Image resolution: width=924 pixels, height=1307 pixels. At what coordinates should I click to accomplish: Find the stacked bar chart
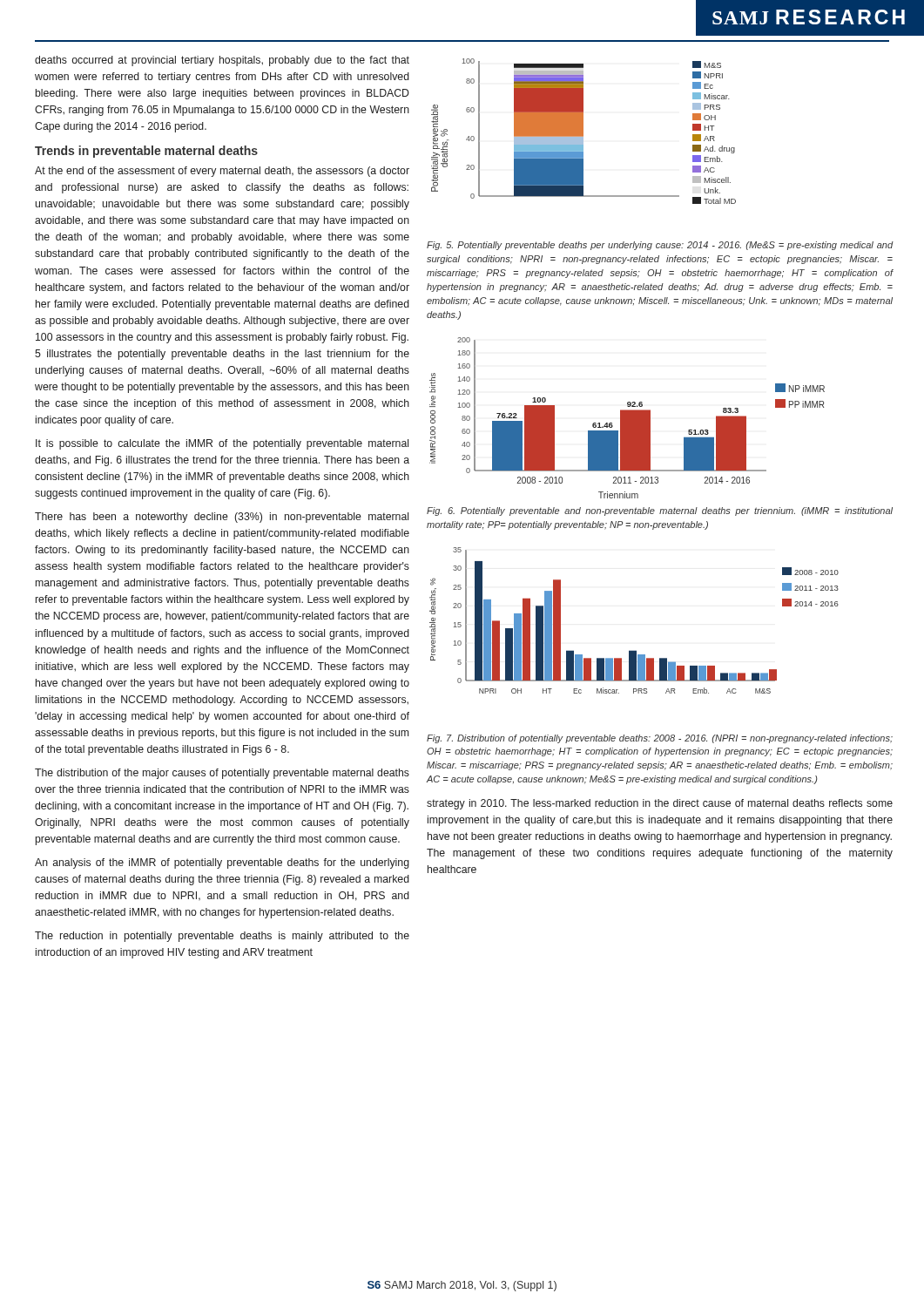point(660,144)
